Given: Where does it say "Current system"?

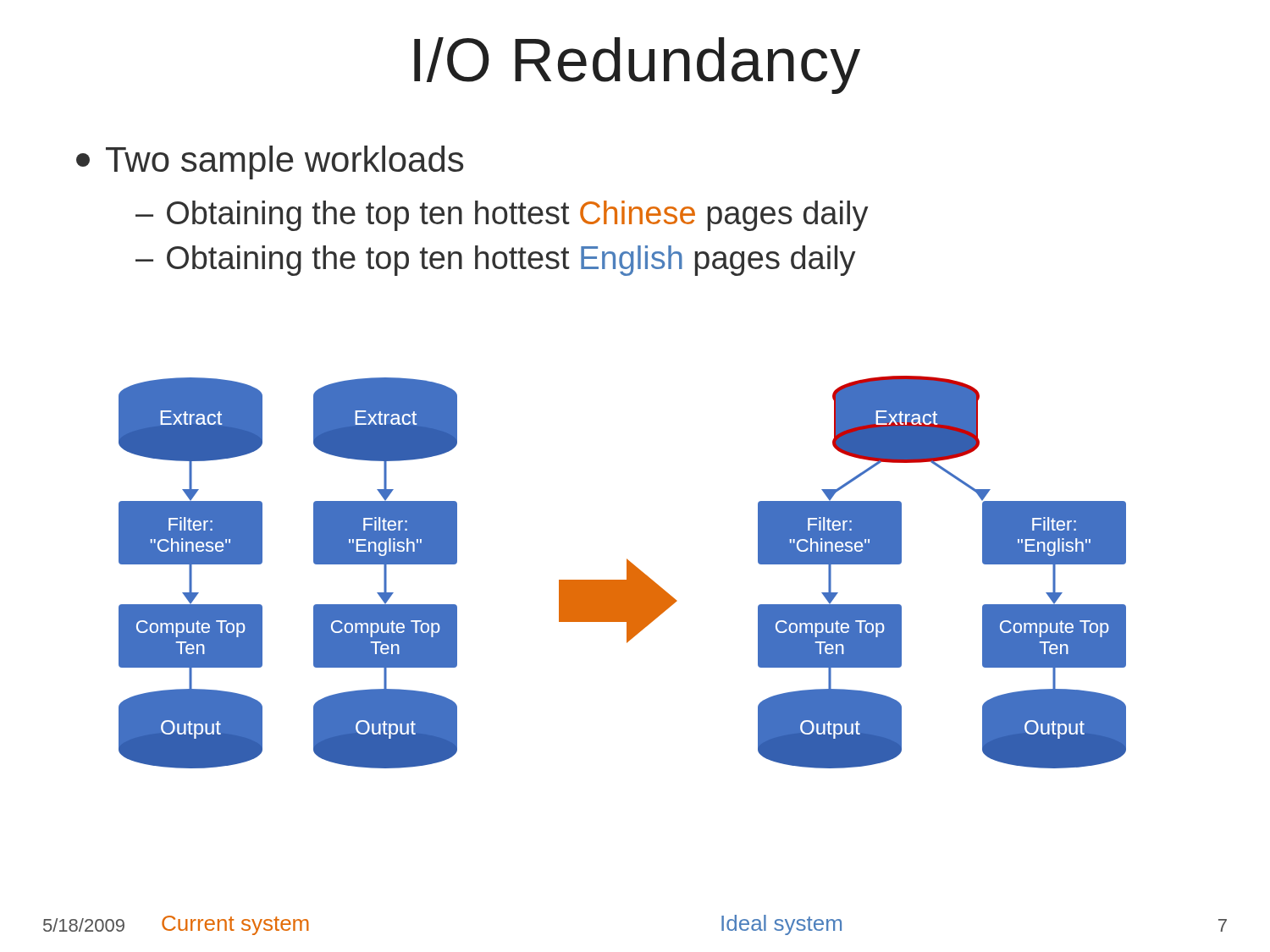Looking at the screenshot, I should coord(236,923).
